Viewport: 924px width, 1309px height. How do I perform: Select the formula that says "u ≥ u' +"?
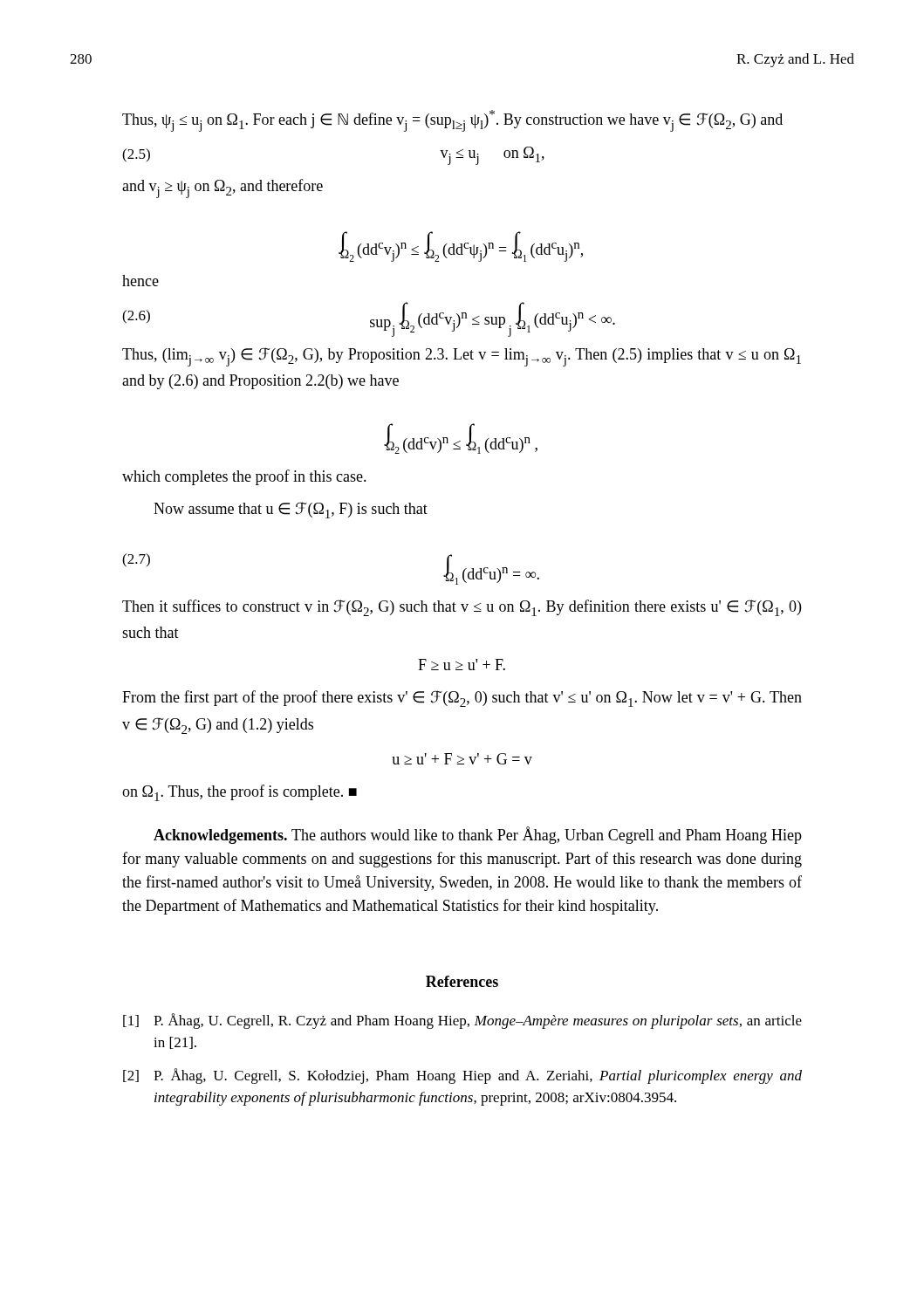click(462, 759)
